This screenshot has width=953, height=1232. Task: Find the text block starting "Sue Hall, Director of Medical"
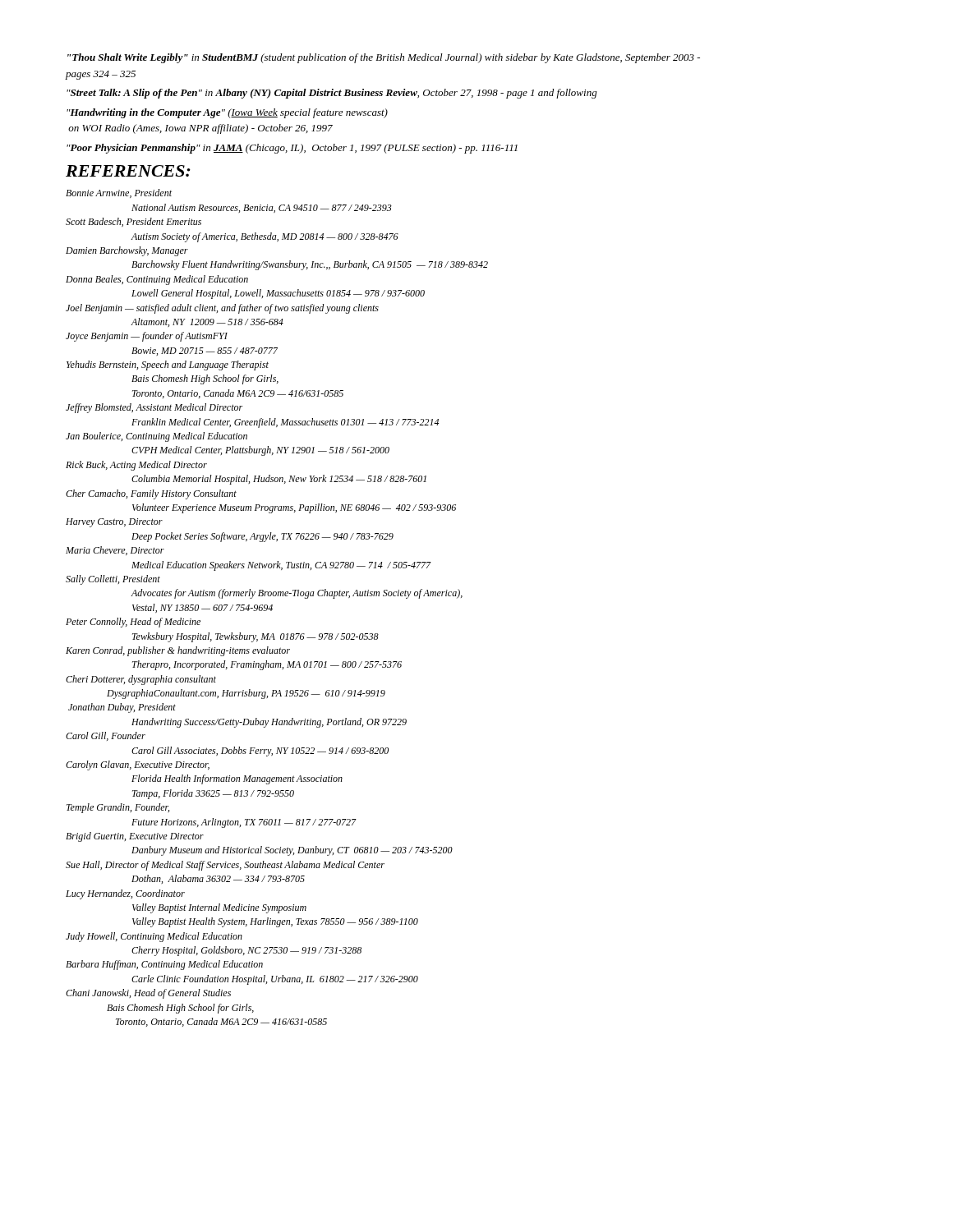pyautogui.click(x=225, y=866)
